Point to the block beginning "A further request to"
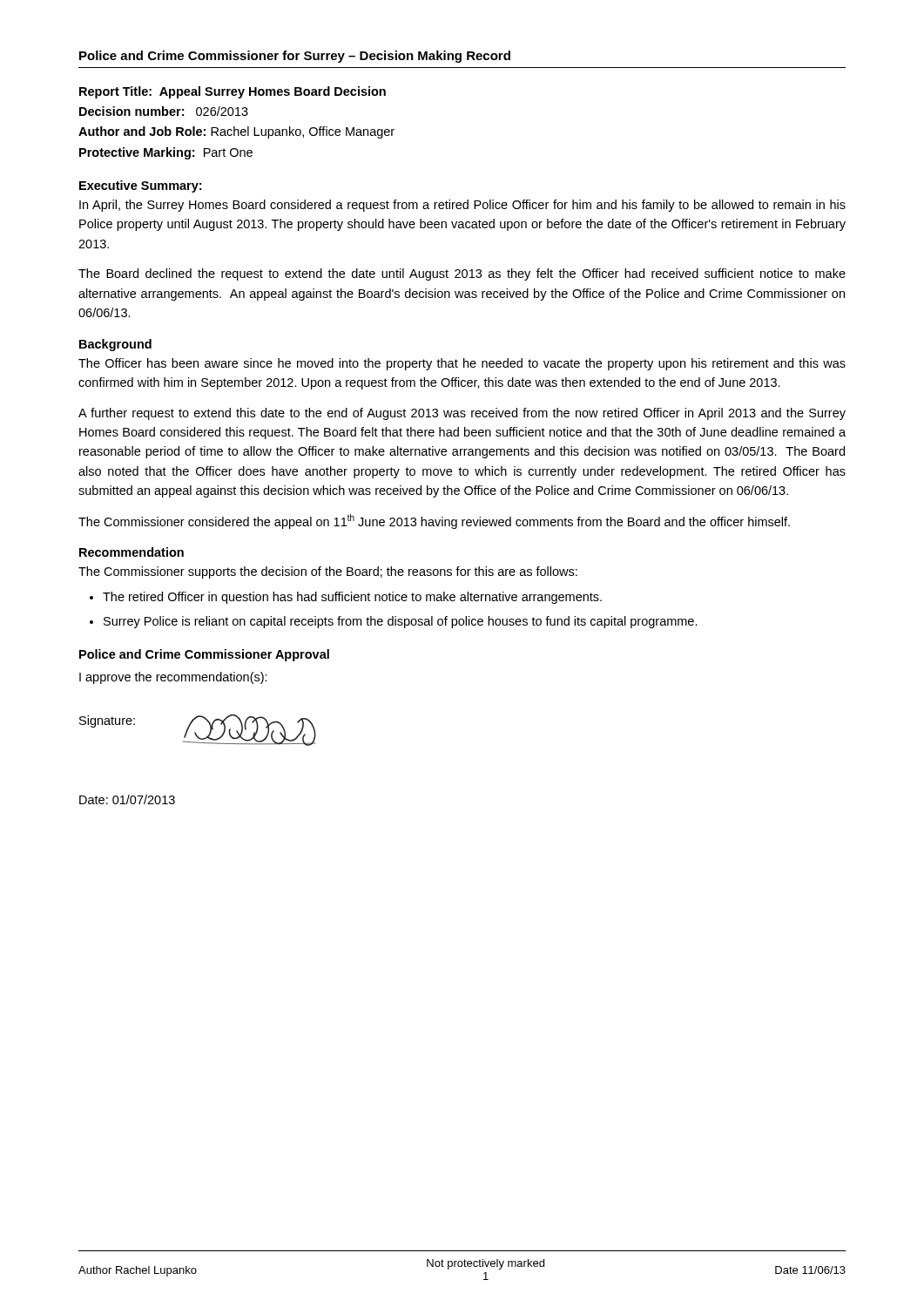Image resolution: width=924 pixels, height=1307 pixels. pyautogui.click(x=462, y=452)
